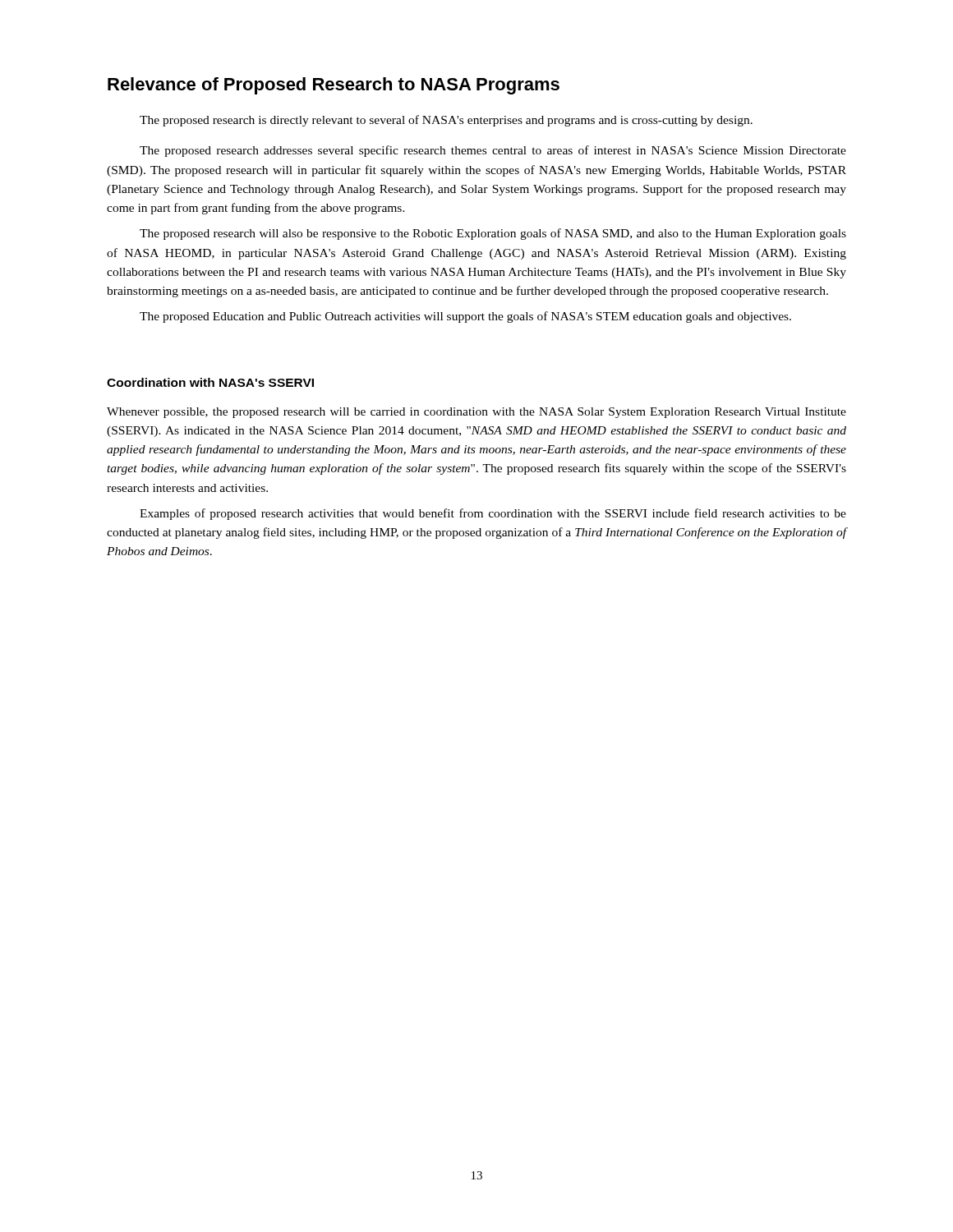Click on the text block containing "The proposed research addresses several"

point(476,179)
